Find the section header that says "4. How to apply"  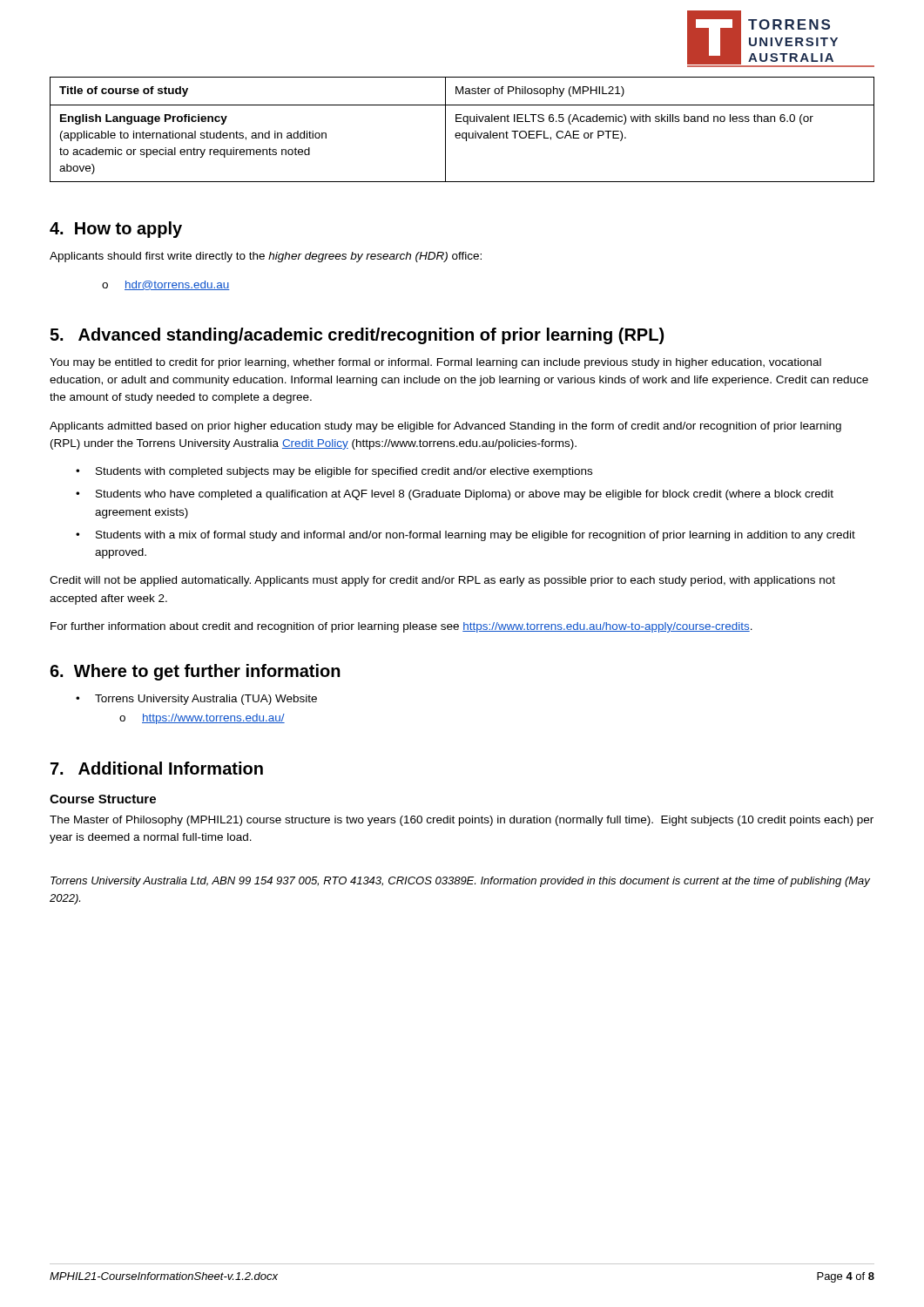116,229
